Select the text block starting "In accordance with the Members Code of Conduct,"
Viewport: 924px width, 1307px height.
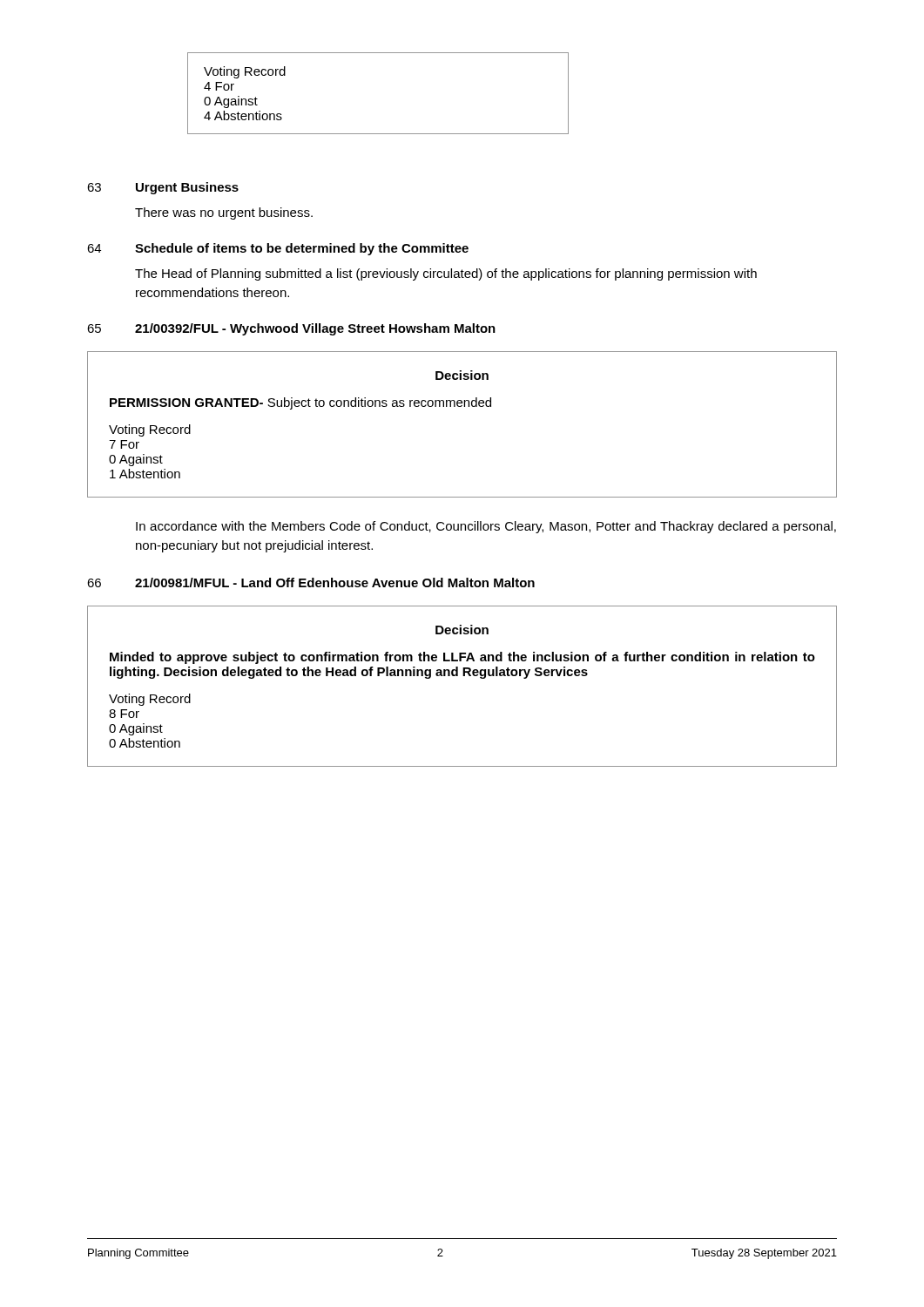tap(486, 535)
